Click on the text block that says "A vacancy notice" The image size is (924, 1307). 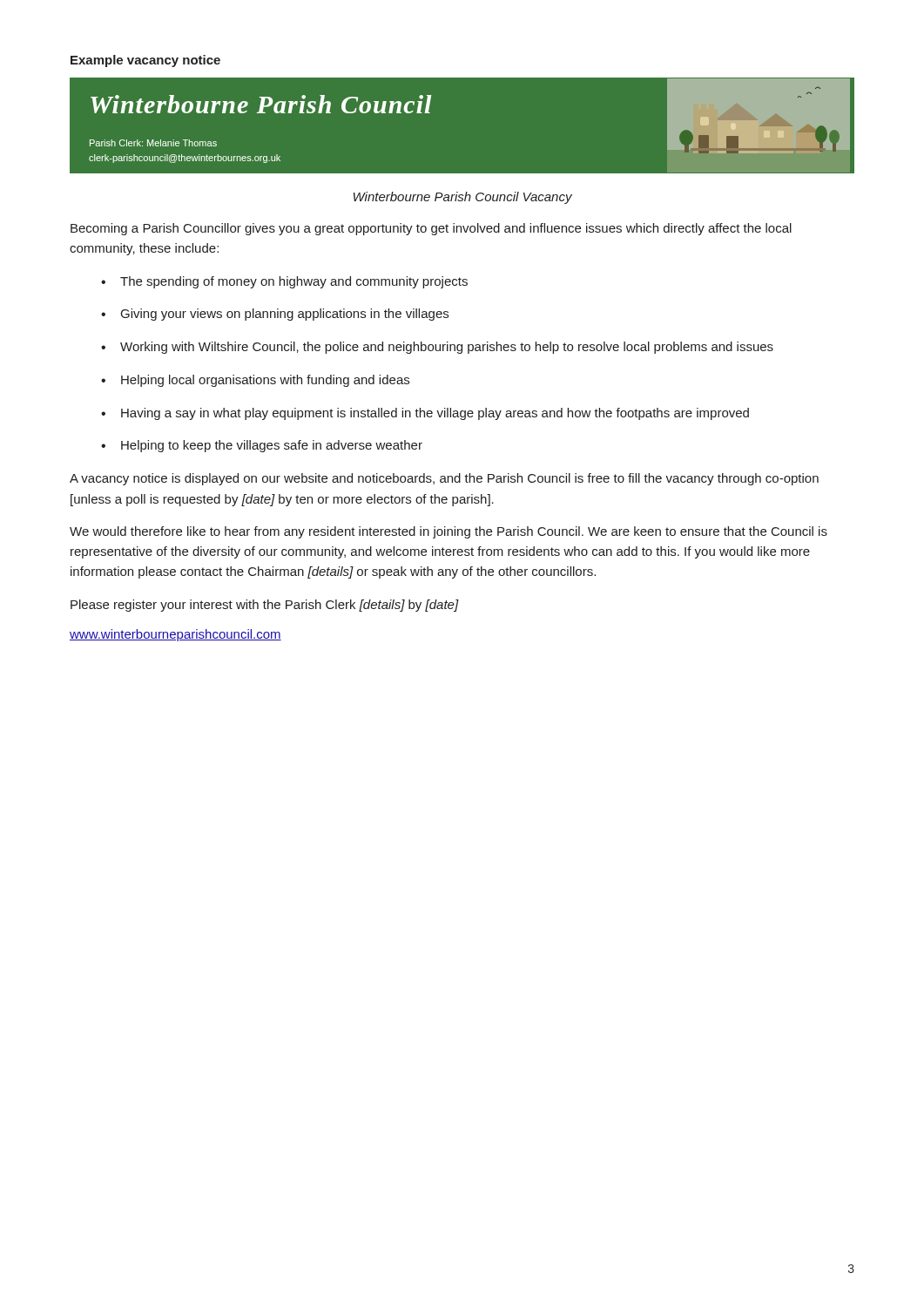click(444, 488)
